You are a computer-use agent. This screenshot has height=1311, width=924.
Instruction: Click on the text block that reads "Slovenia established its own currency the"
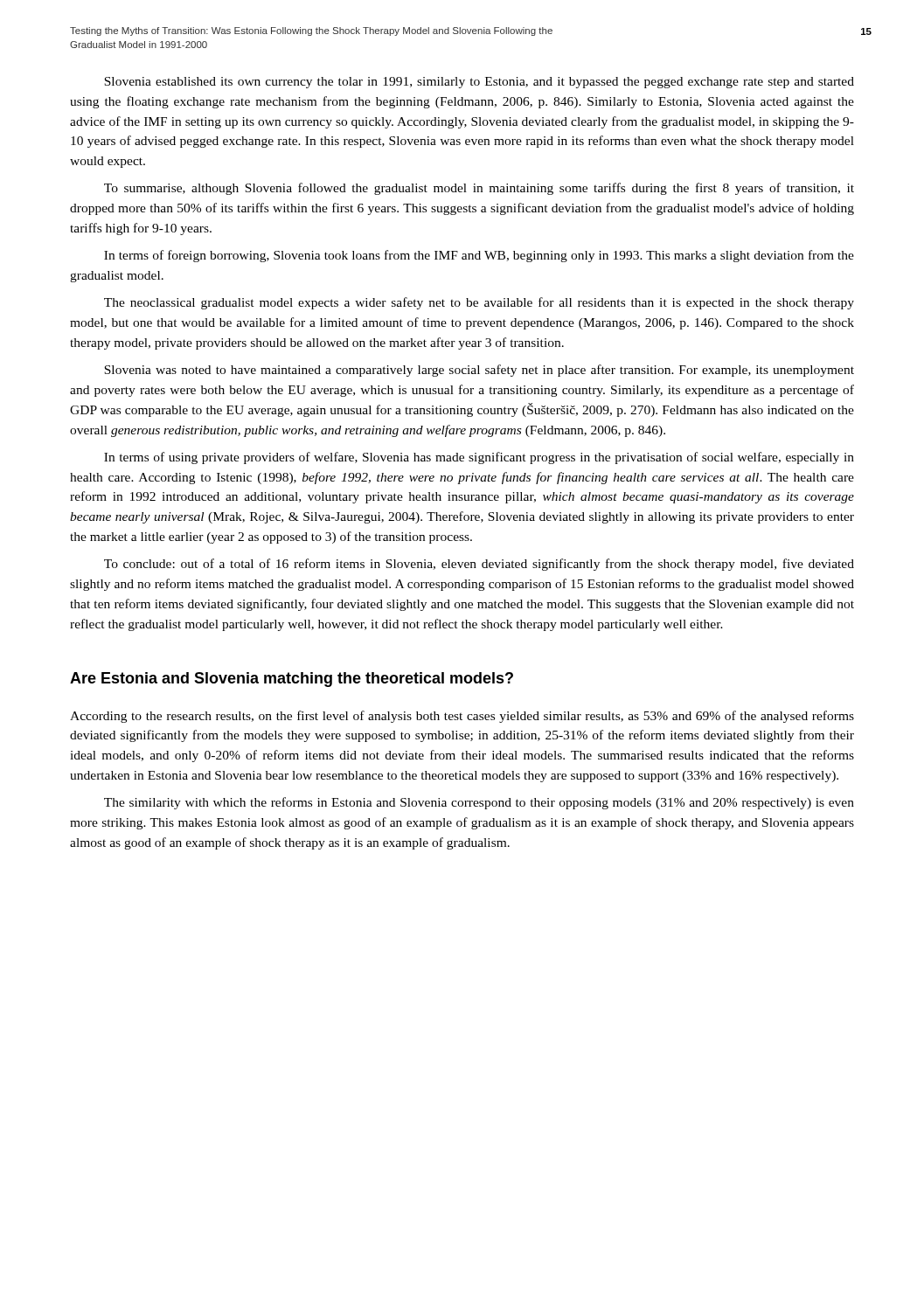pyautogui.click(x=462, y=121)
